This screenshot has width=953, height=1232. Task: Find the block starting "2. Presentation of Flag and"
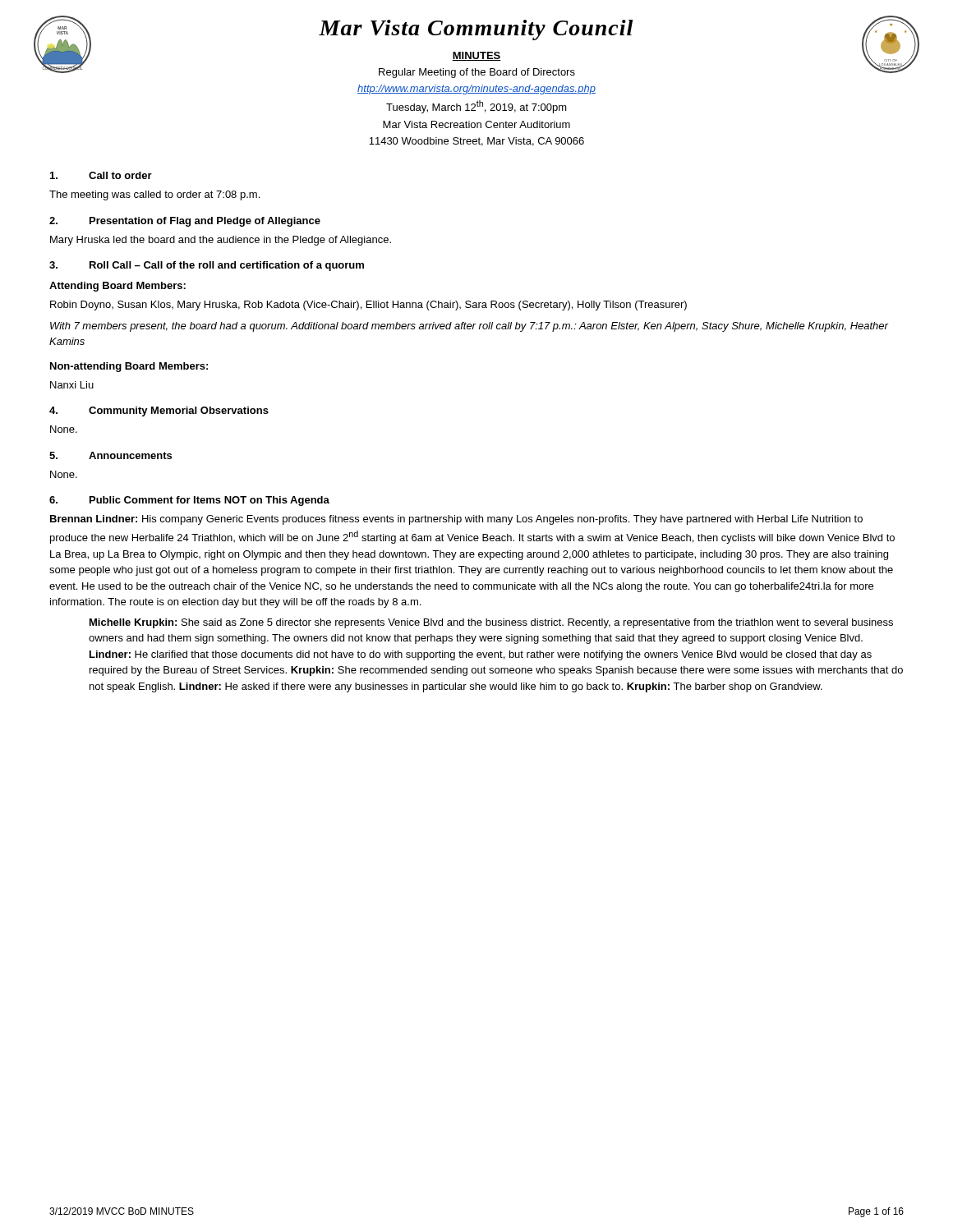pyautogui.click(x=185, y=220)
